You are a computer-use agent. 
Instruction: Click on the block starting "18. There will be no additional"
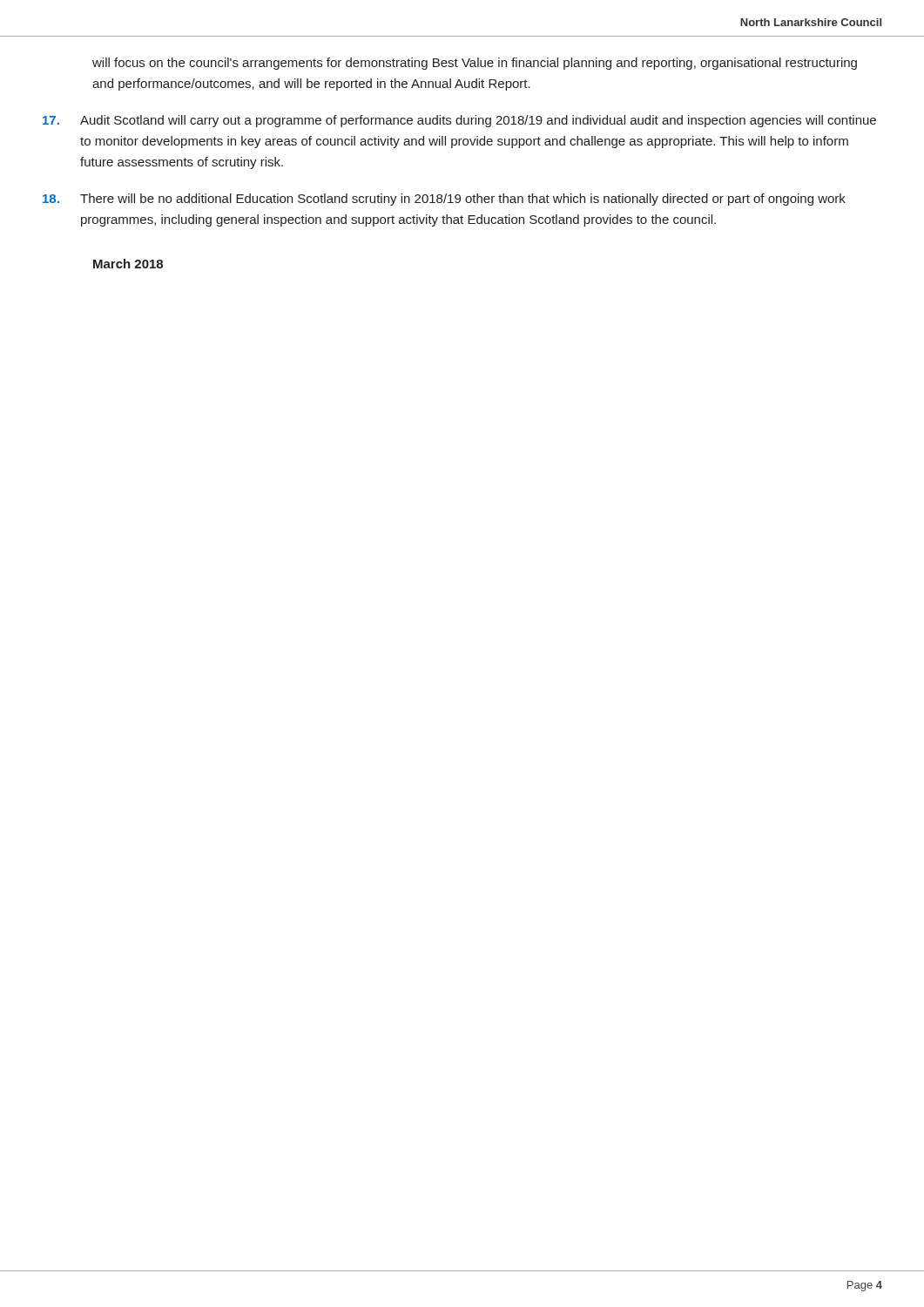point(462,209)
